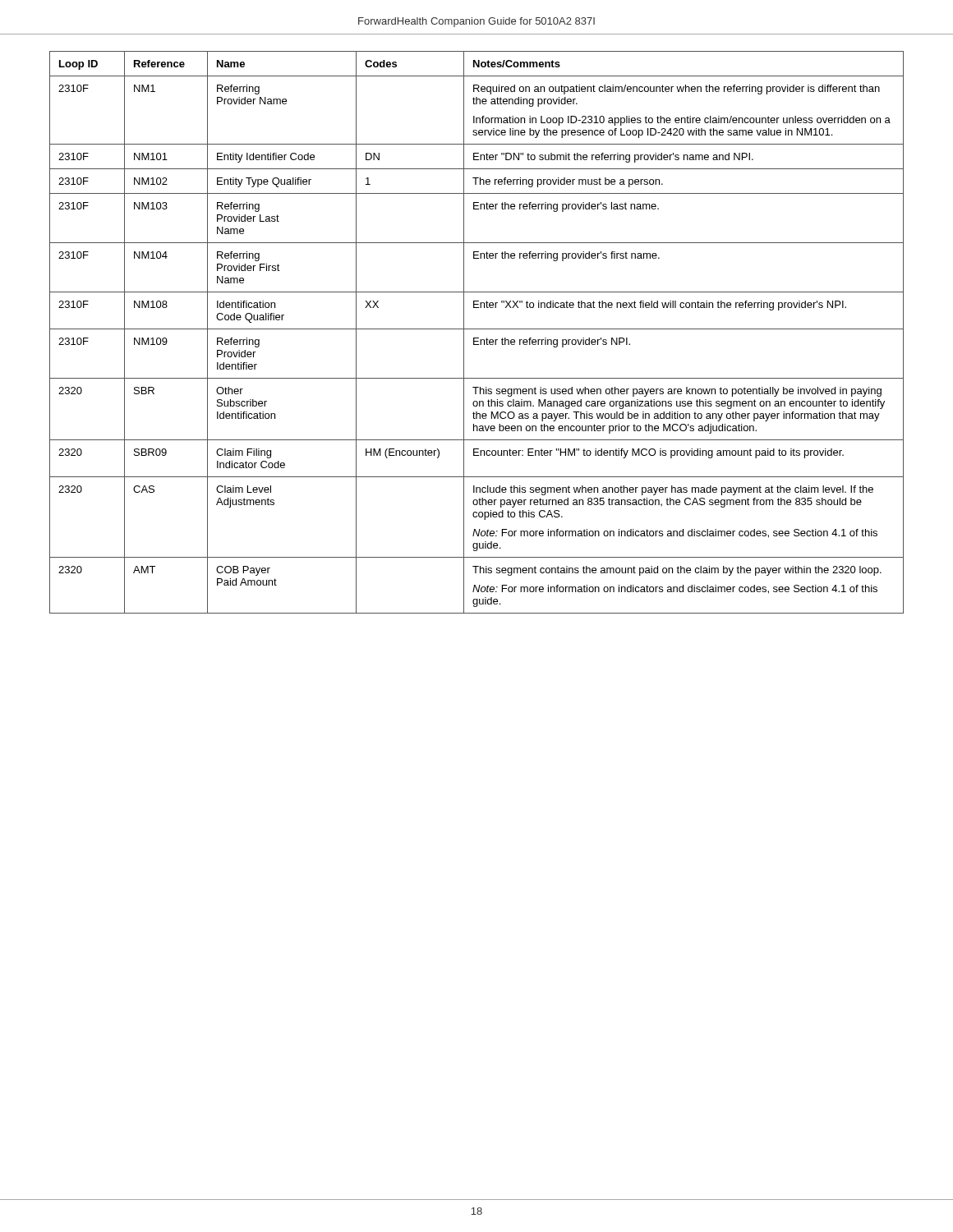Select the table that reads "Identification Code Qualifier"

click(x=476, y=332)
